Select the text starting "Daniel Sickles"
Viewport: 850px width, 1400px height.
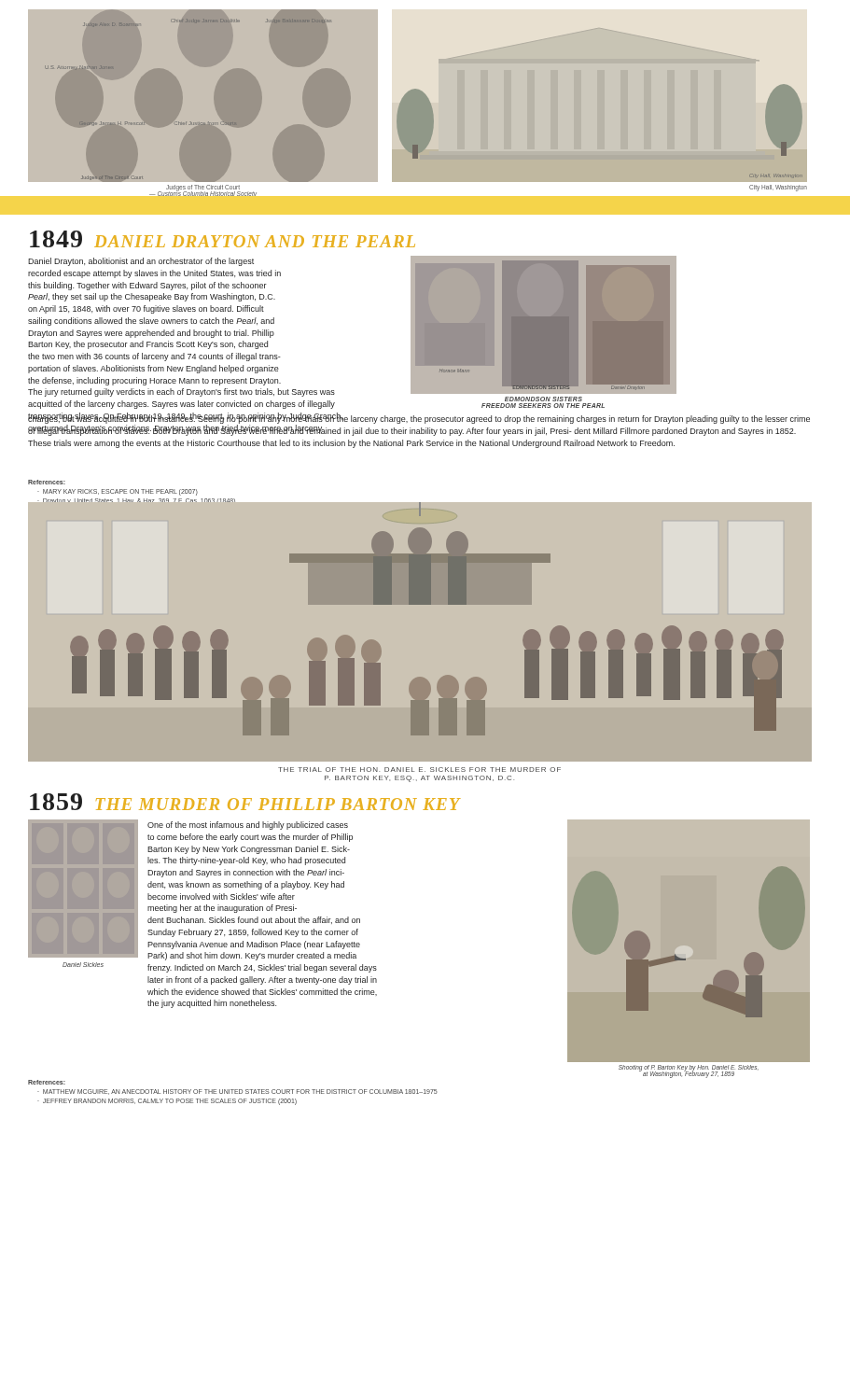point(83,965)
